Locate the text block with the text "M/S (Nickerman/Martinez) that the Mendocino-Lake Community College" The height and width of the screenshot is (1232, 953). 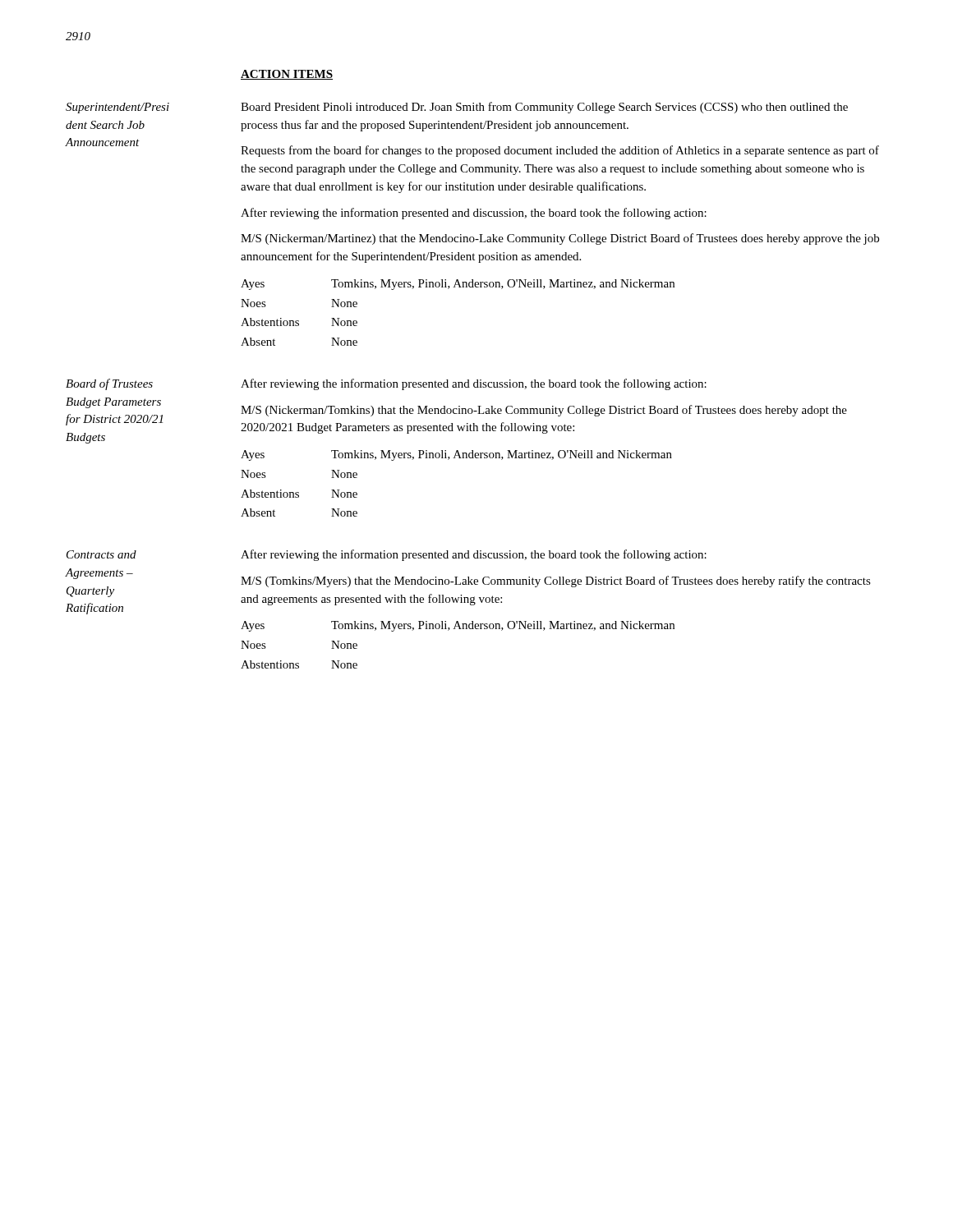tap(560, 247)
